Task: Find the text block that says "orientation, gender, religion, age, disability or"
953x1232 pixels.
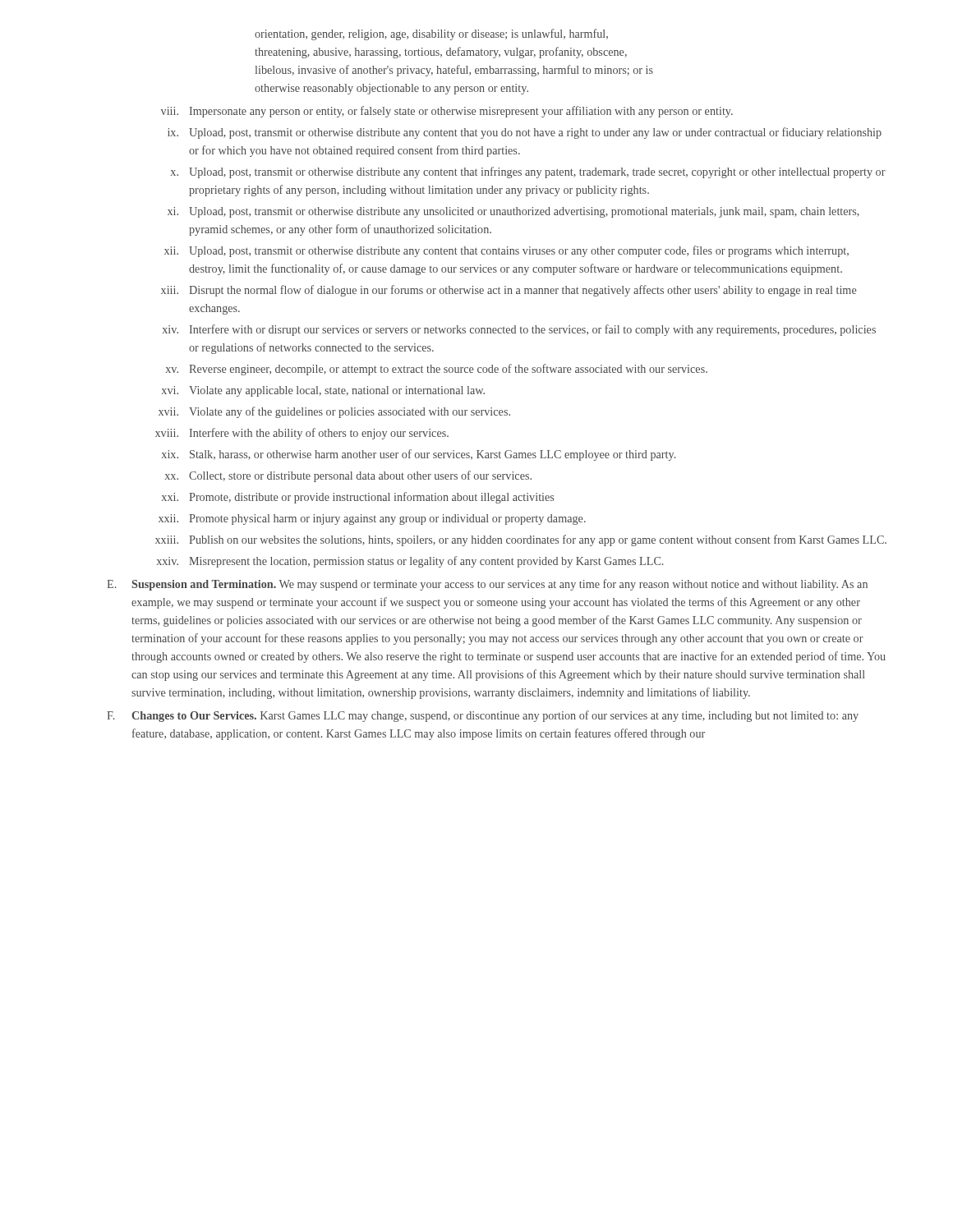Action: [454, 61]
